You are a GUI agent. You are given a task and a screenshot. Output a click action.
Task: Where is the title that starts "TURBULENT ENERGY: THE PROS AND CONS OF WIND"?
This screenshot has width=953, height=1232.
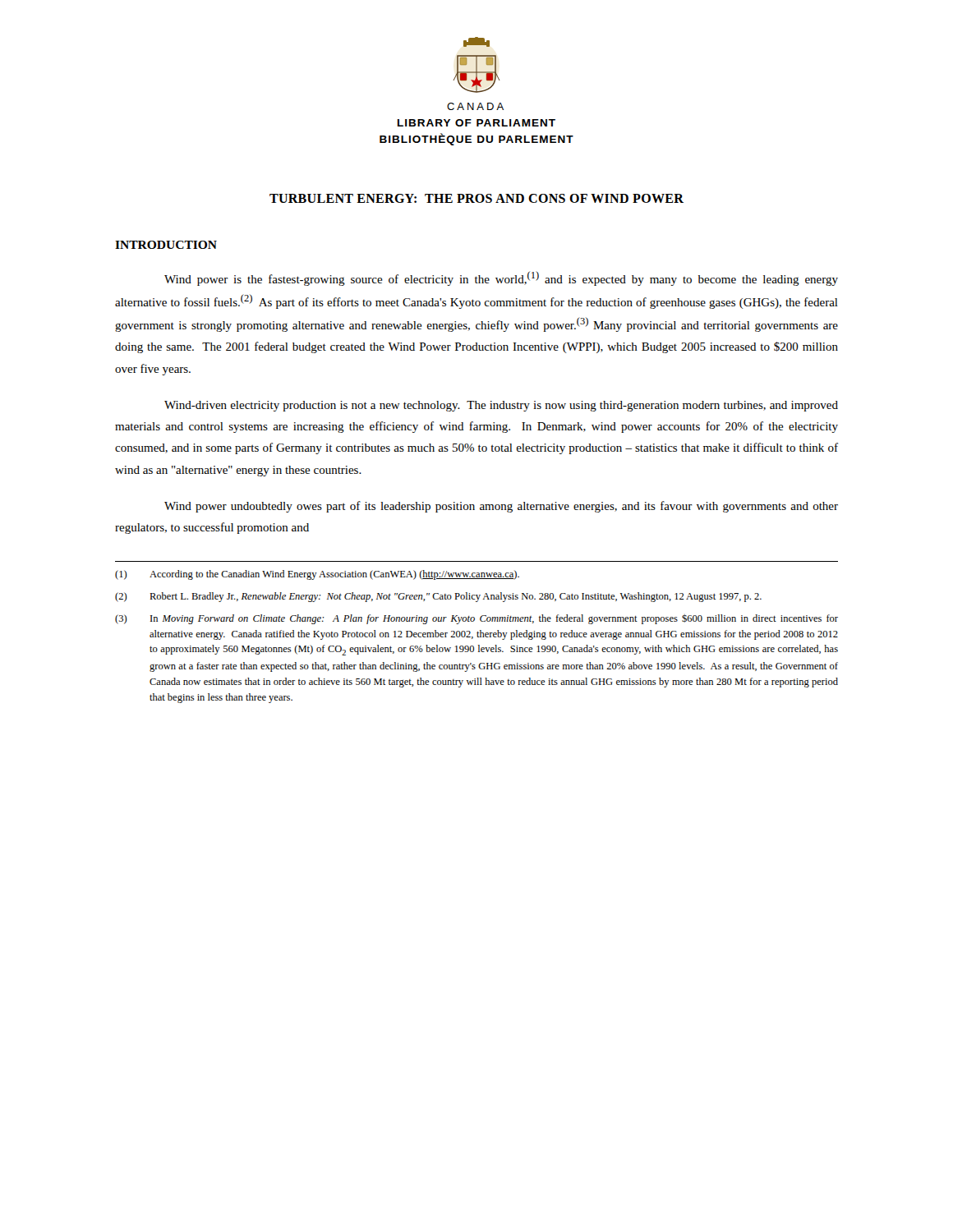[x=476, y=198]
